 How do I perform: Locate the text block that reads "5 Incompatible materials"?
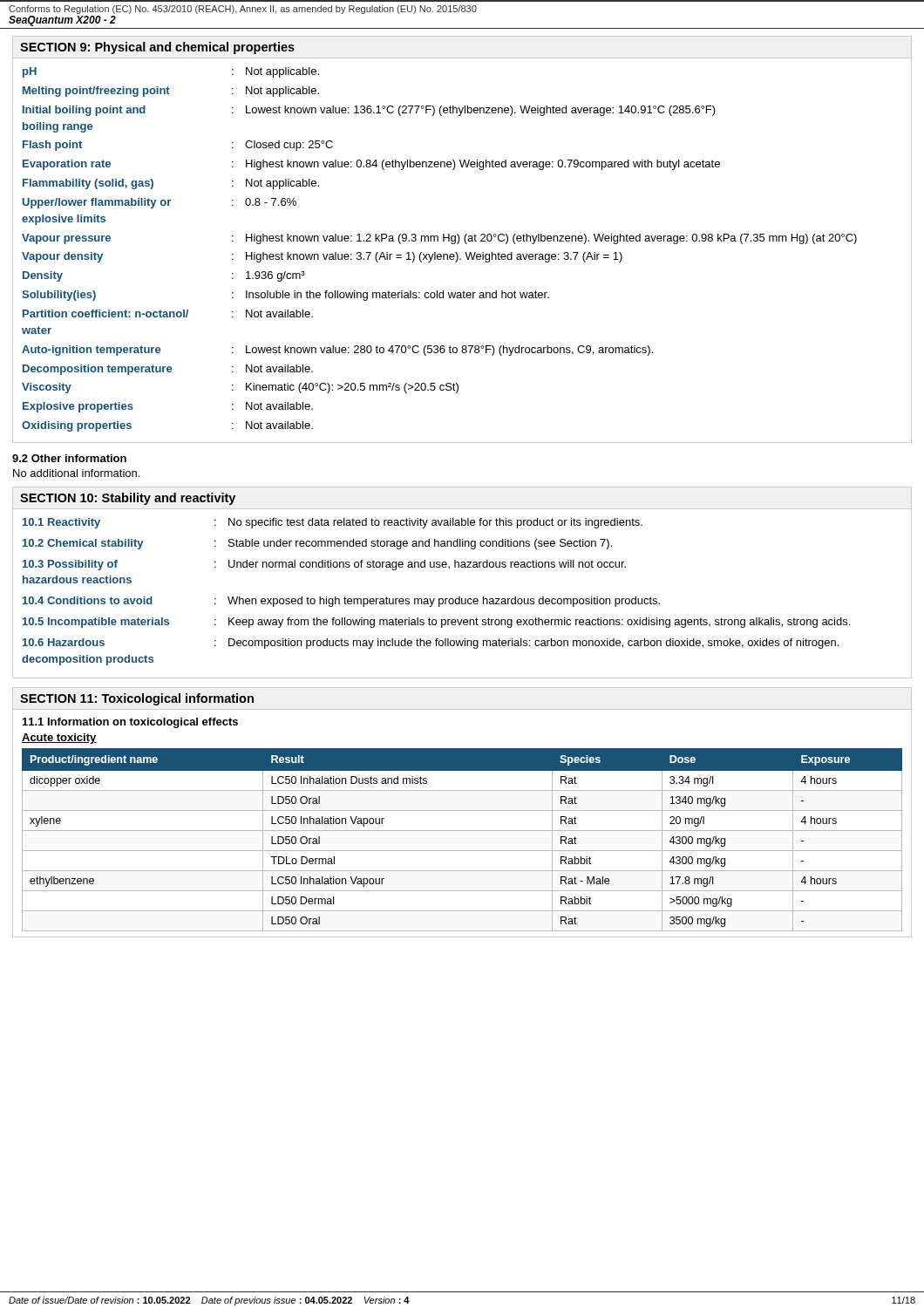(x=462, y=622)
